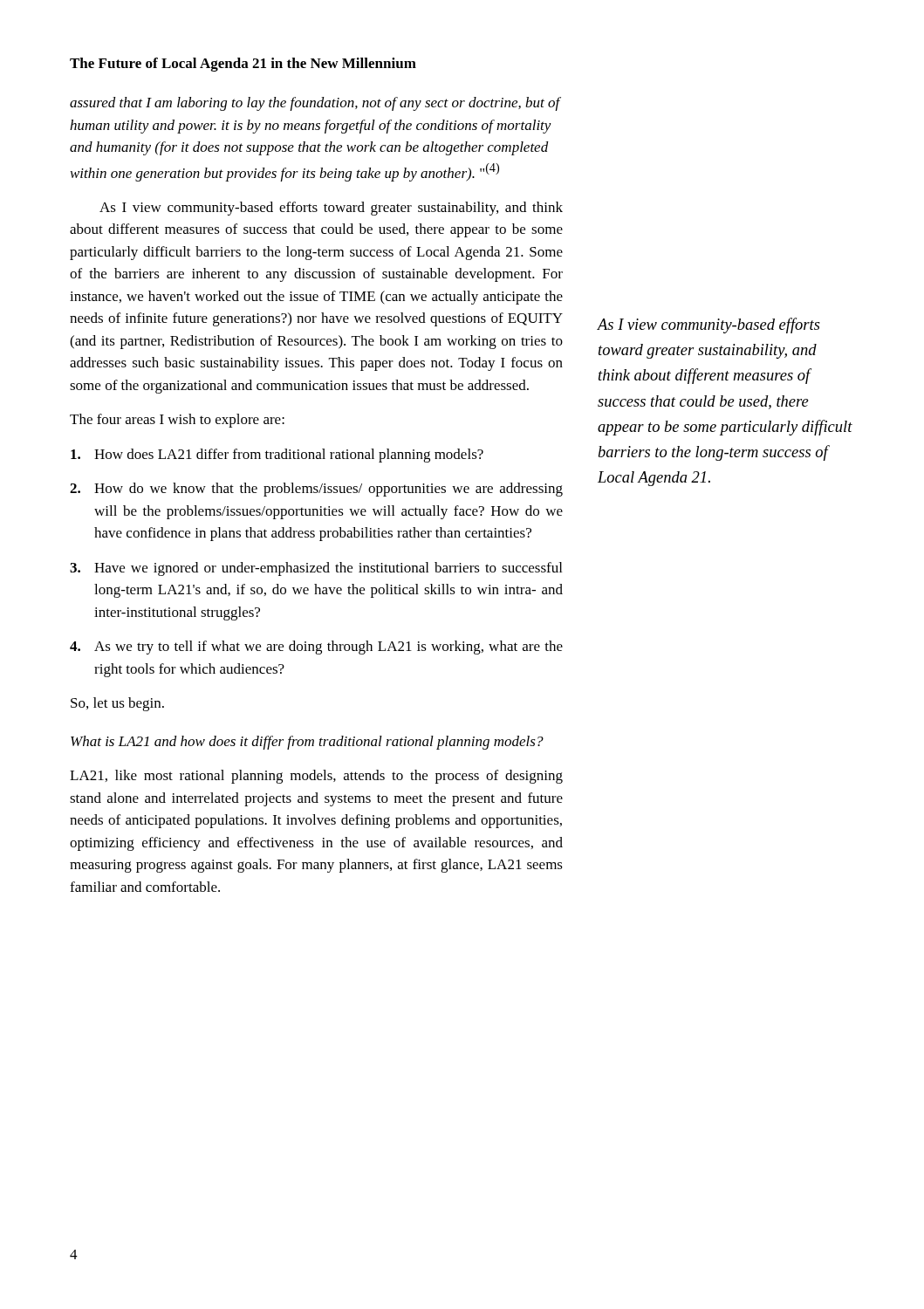Point to the block beginning "How does LA21 differ from traditional rational"
924x1309 pixels.
pyautogui.click(x=277, y=454)
